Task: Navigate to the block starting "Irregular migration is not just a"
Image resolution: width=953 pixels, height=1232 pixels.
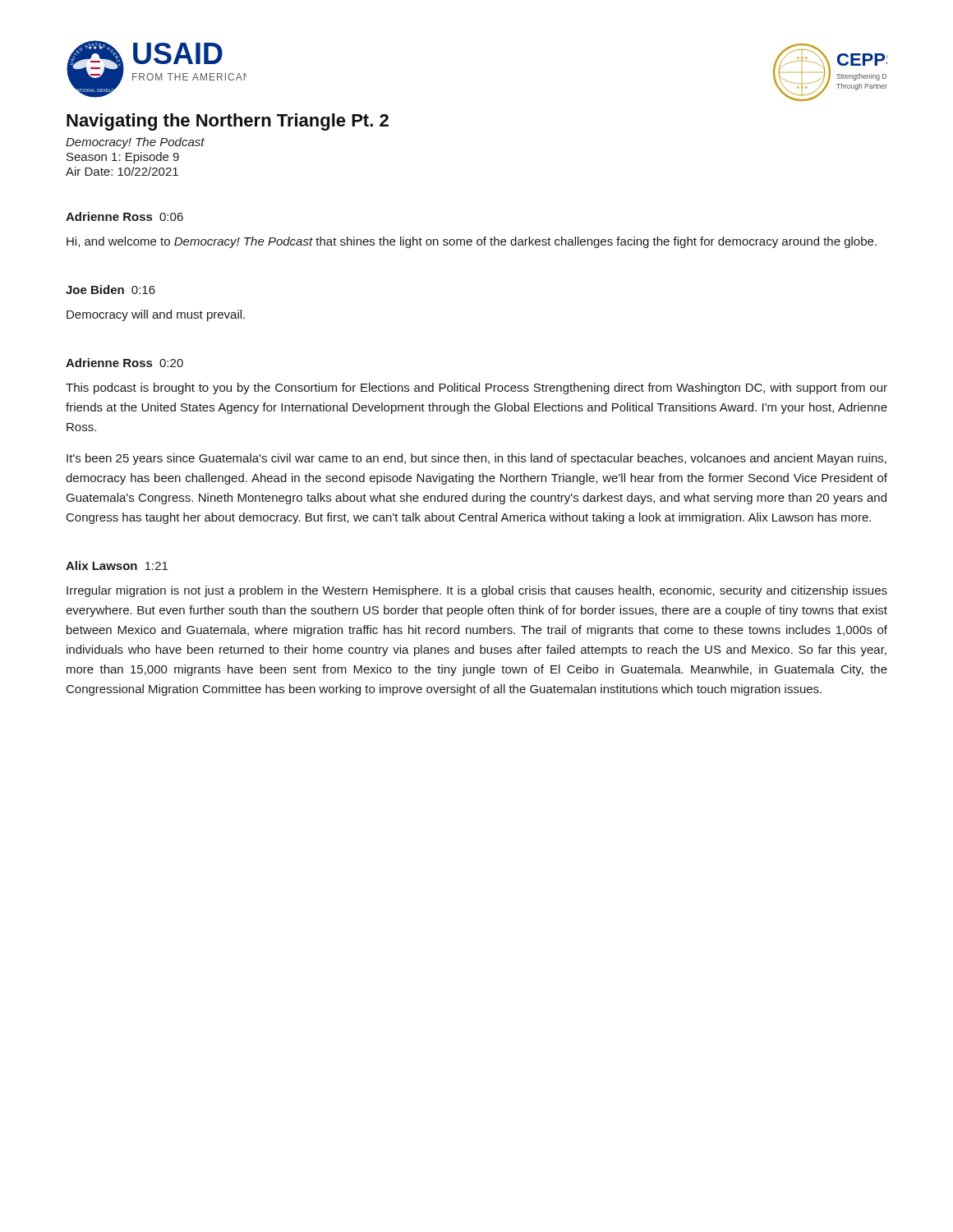Action: [x=476, y=639]
